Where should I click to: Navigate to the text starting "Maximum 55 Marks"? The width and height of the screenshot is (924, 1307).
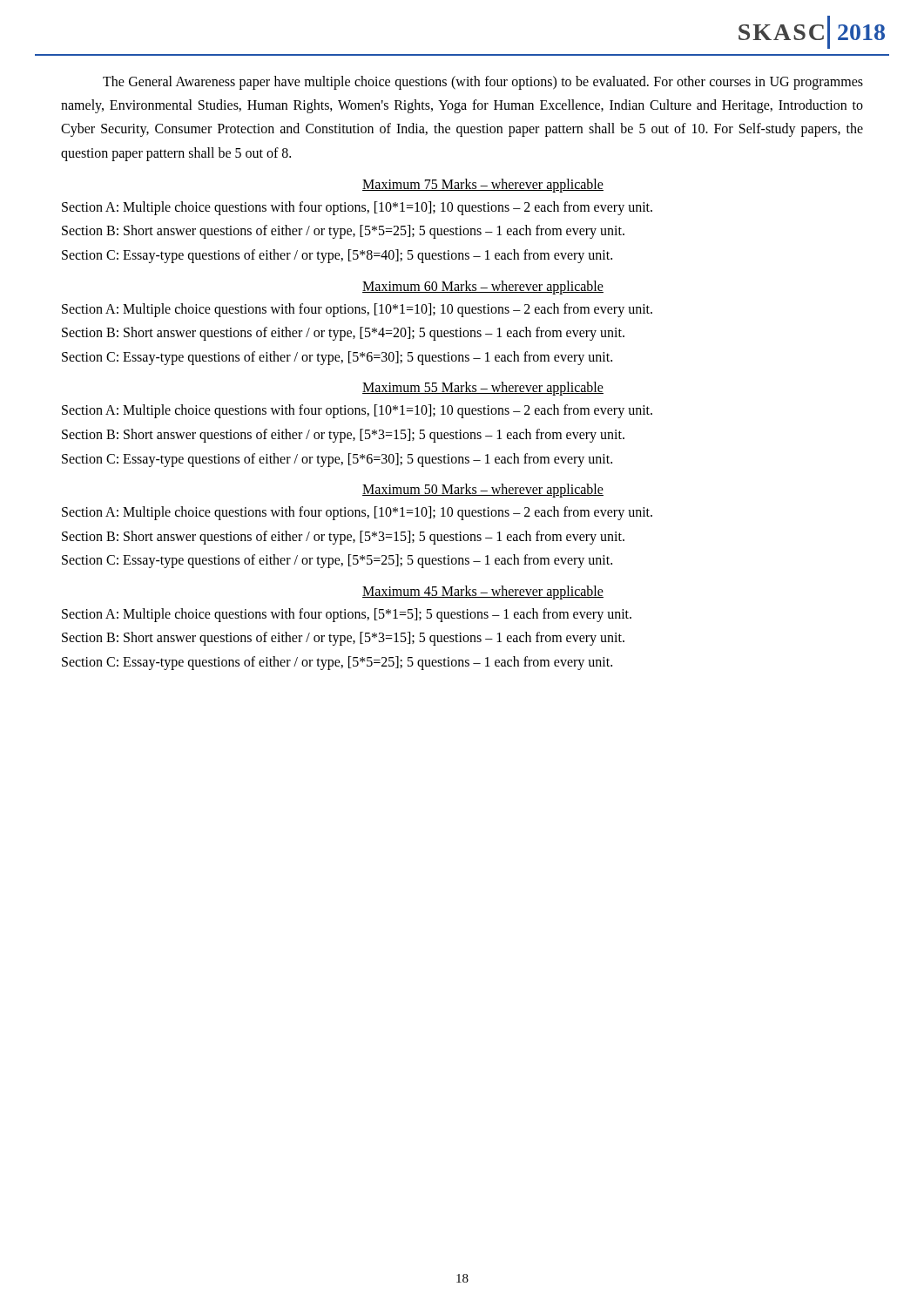483,388
